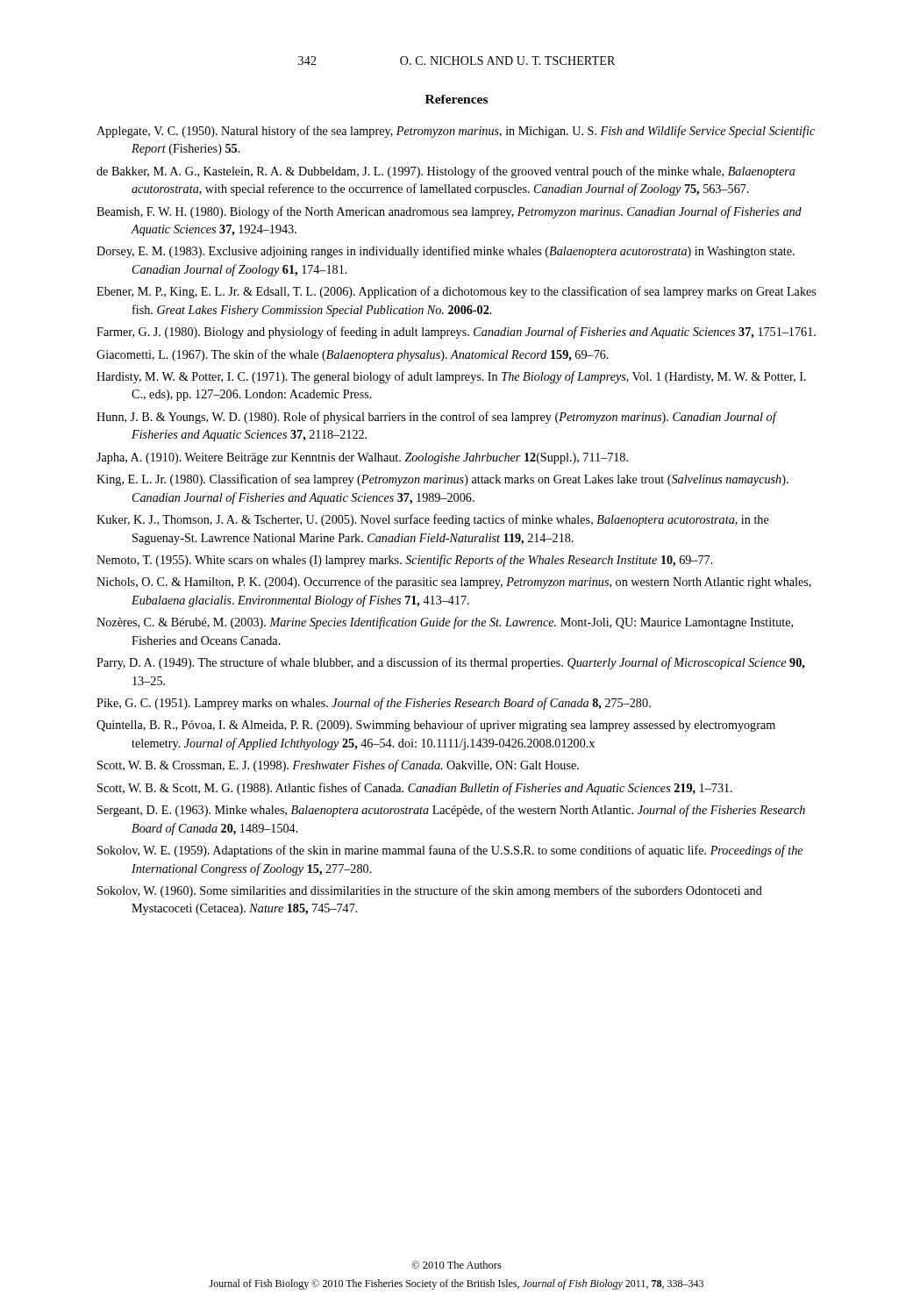This screenshot has width=913, height=1316.
Task: Click on the text starting "Hardisty, M. W. & Potter, I."
Action: (x=451, y=385)
